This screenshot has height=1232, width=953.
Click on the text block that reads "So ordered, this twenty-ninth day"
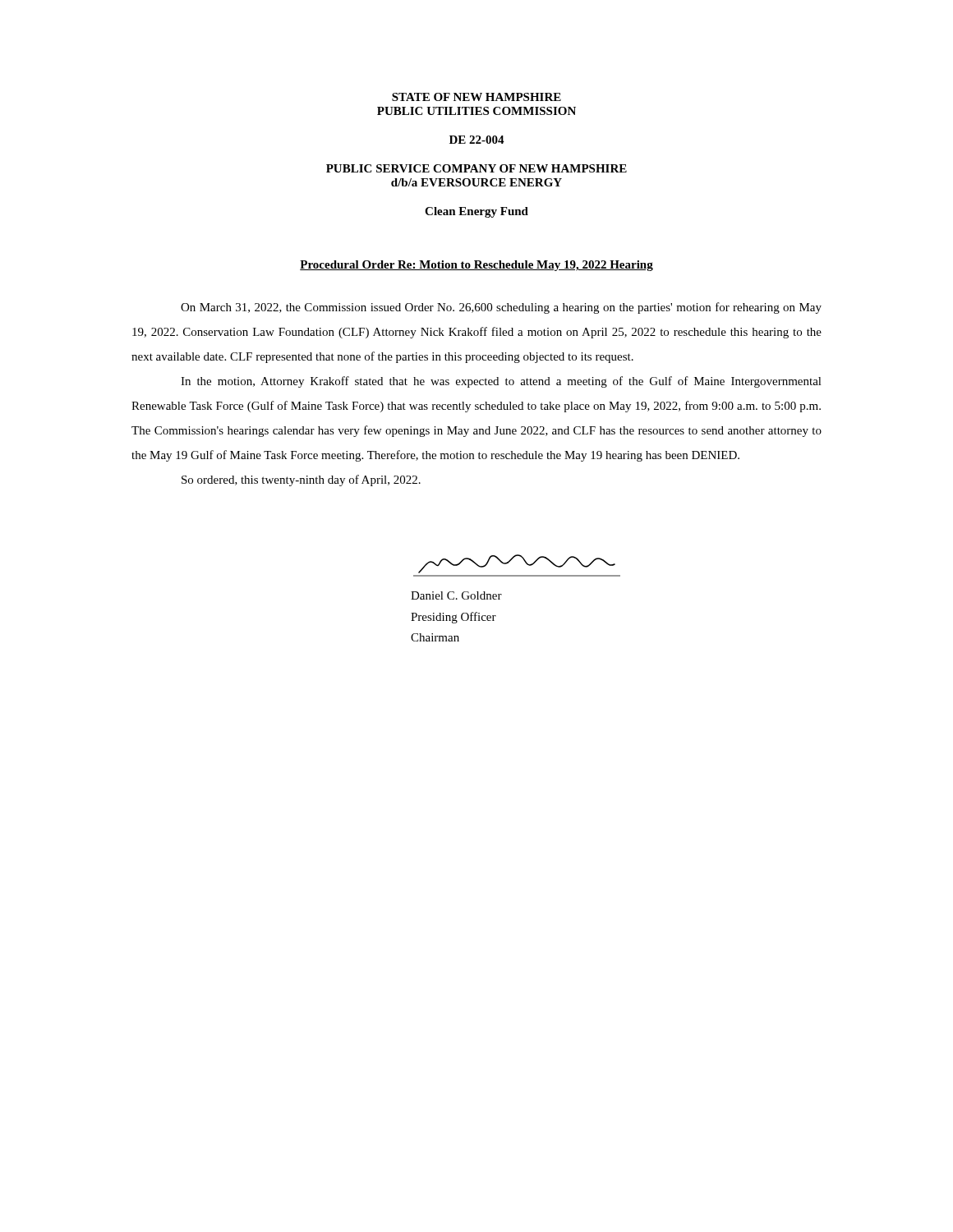301,480
